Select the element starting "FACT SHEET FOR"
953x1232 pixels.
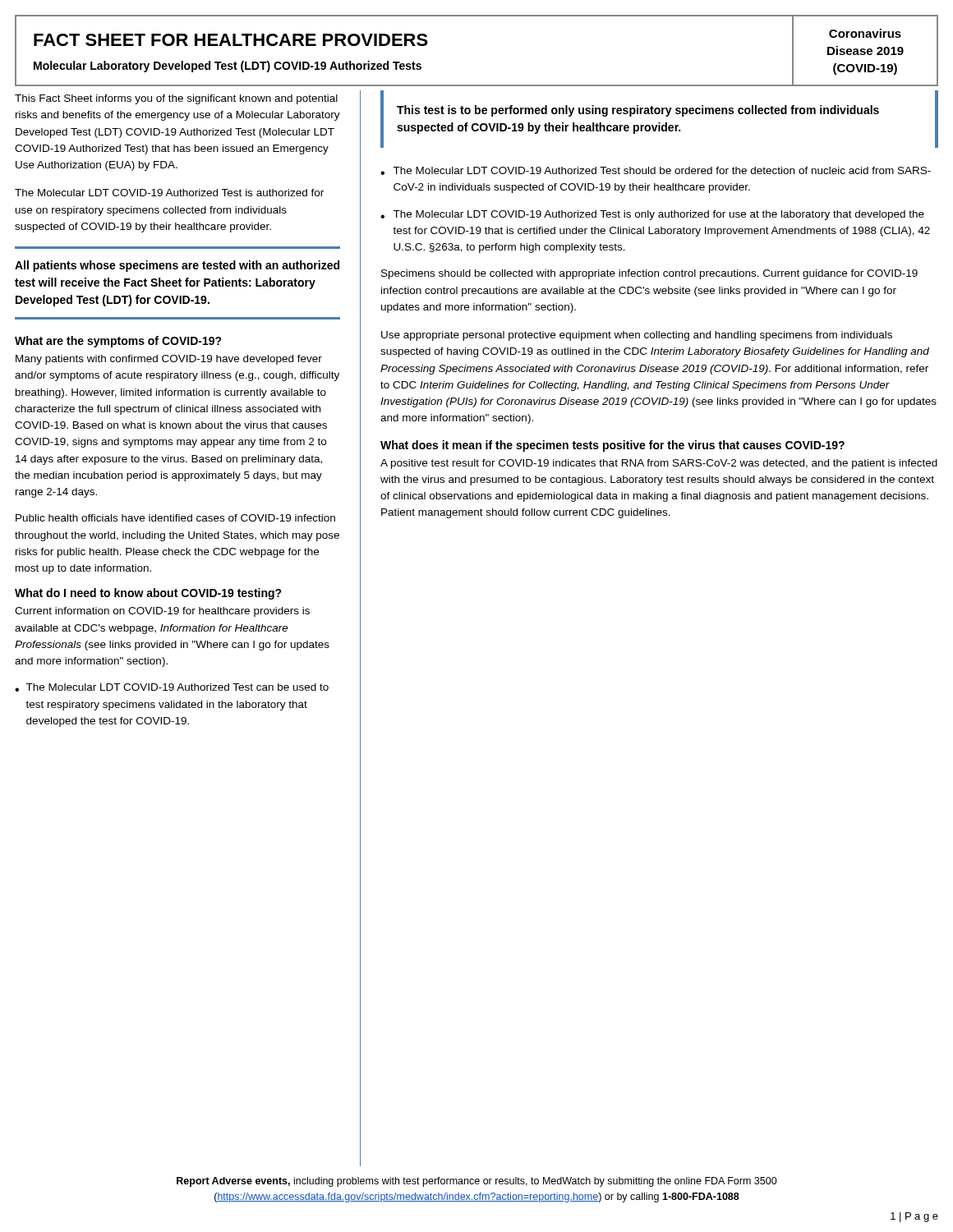(231, 40)
